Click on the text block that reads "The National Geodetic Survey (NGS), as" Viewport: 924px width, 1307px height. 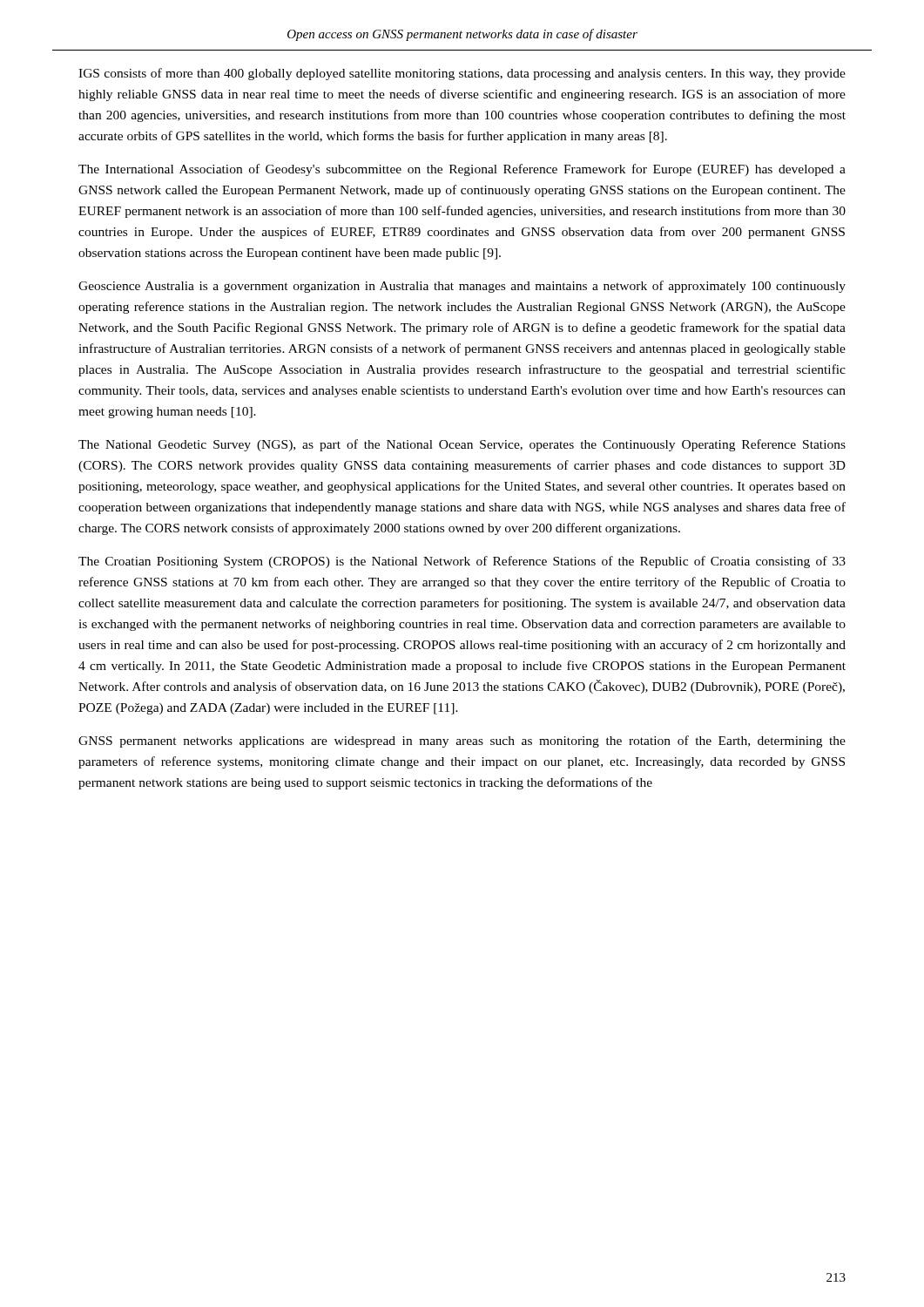point(462,486)
